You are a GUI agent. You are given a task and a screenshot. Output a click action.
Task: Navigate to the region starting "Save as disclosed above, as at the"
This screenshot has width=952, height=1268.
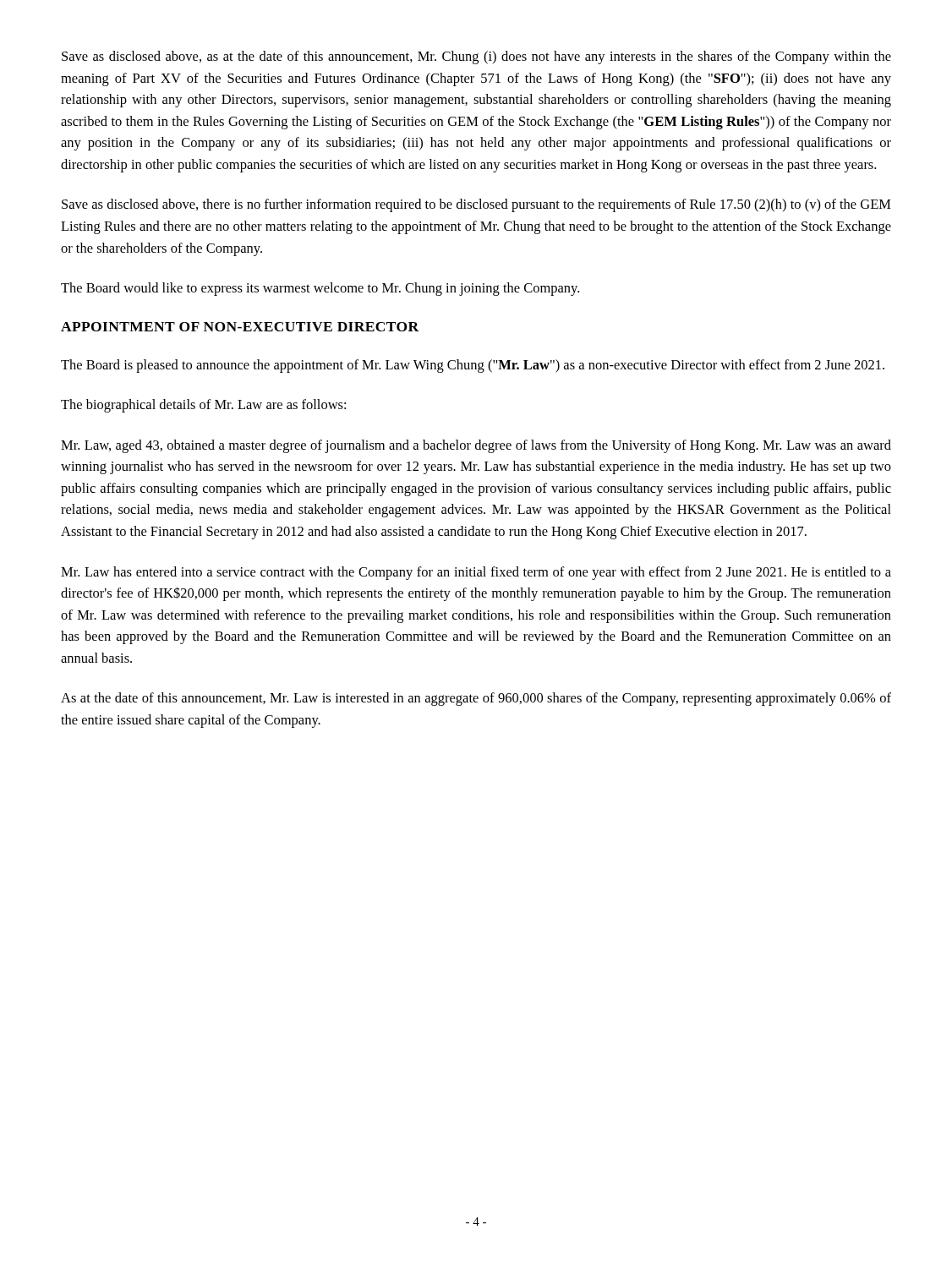[476, 110]
